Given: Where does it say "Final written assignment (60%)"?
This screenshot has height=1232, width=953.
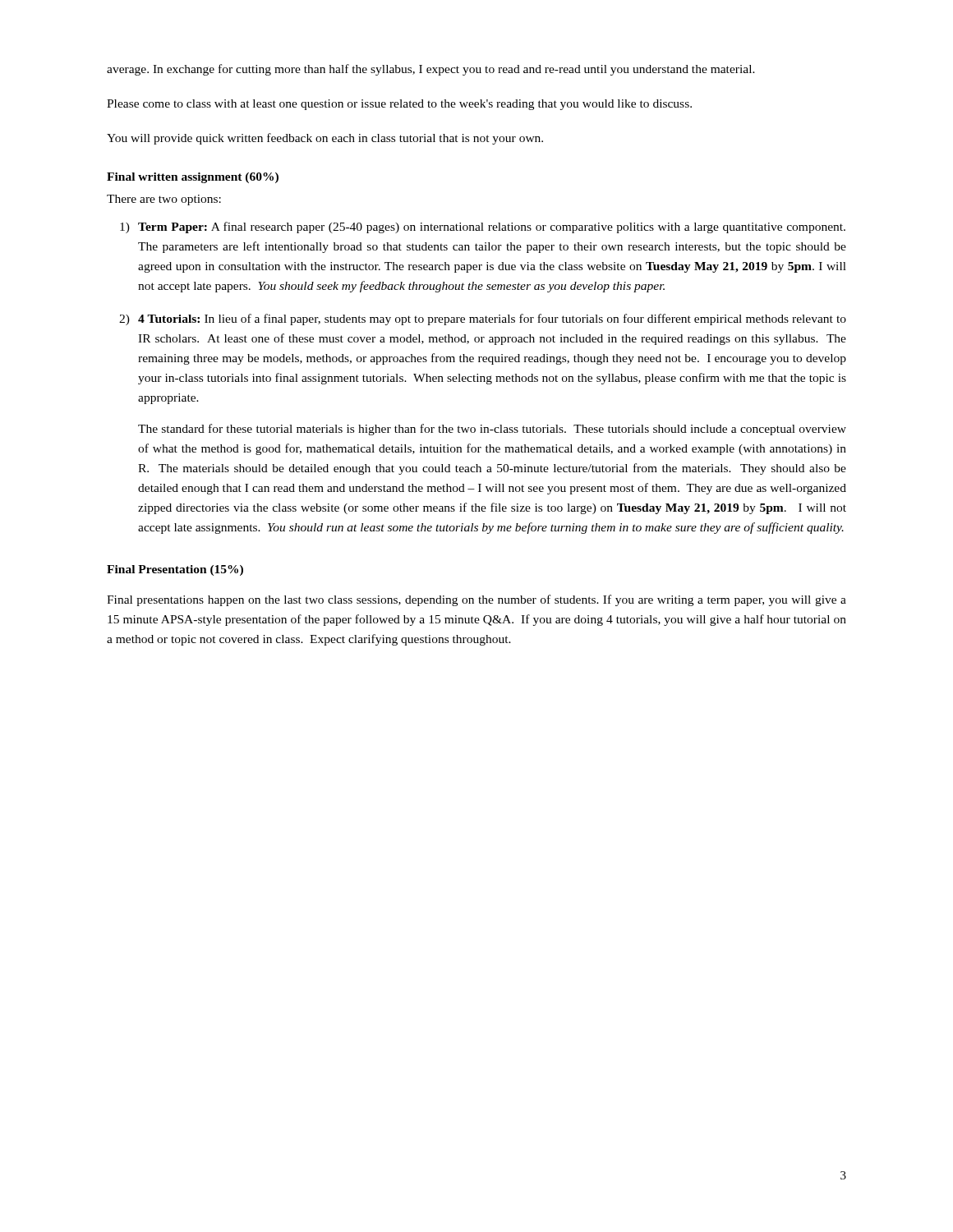Looking at the screenshot, I should click(x=193, y=176).
